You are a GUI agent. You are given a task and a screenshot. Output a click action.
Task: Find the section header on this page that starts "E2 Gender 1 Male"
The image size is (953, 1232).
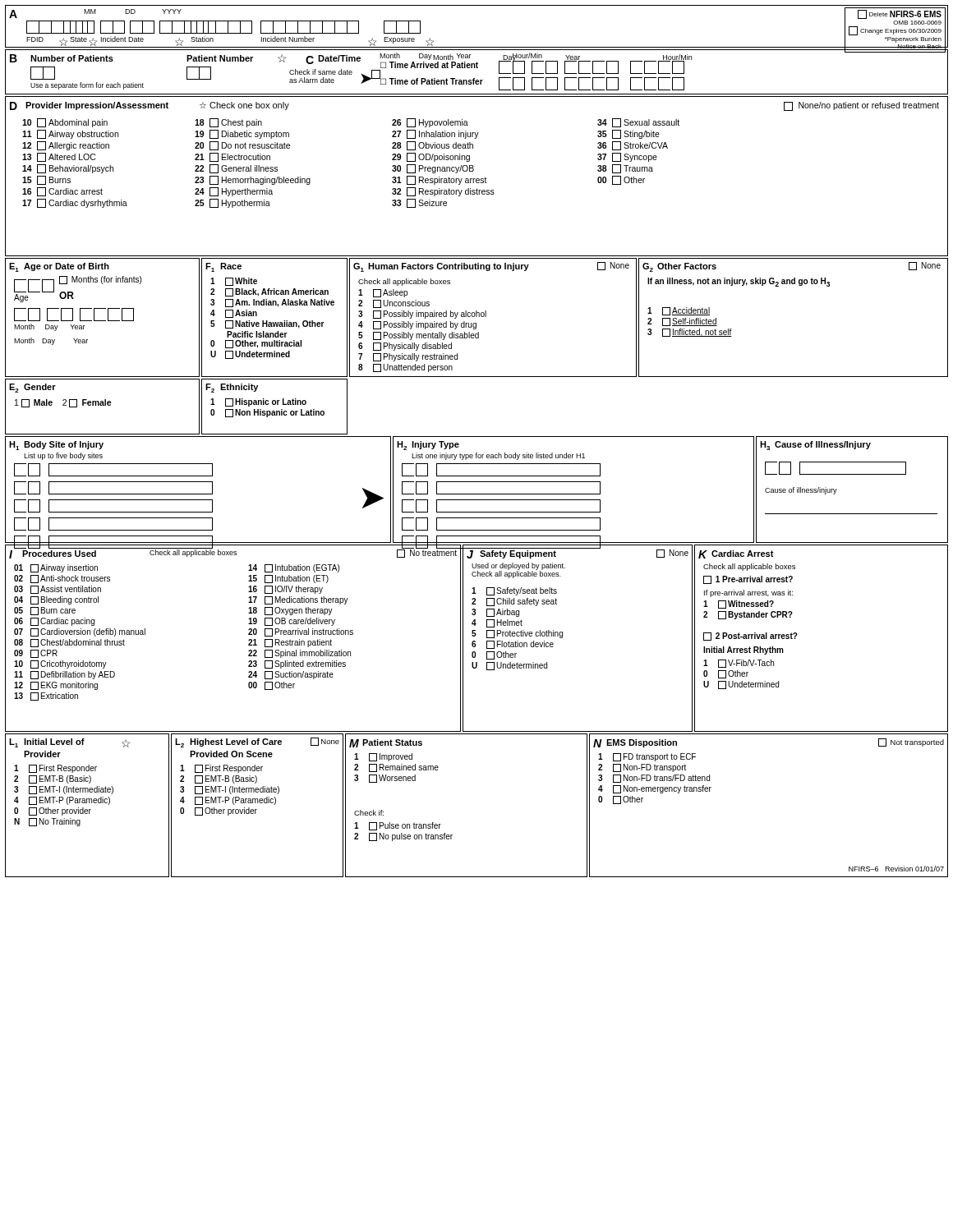pos(60,395)
